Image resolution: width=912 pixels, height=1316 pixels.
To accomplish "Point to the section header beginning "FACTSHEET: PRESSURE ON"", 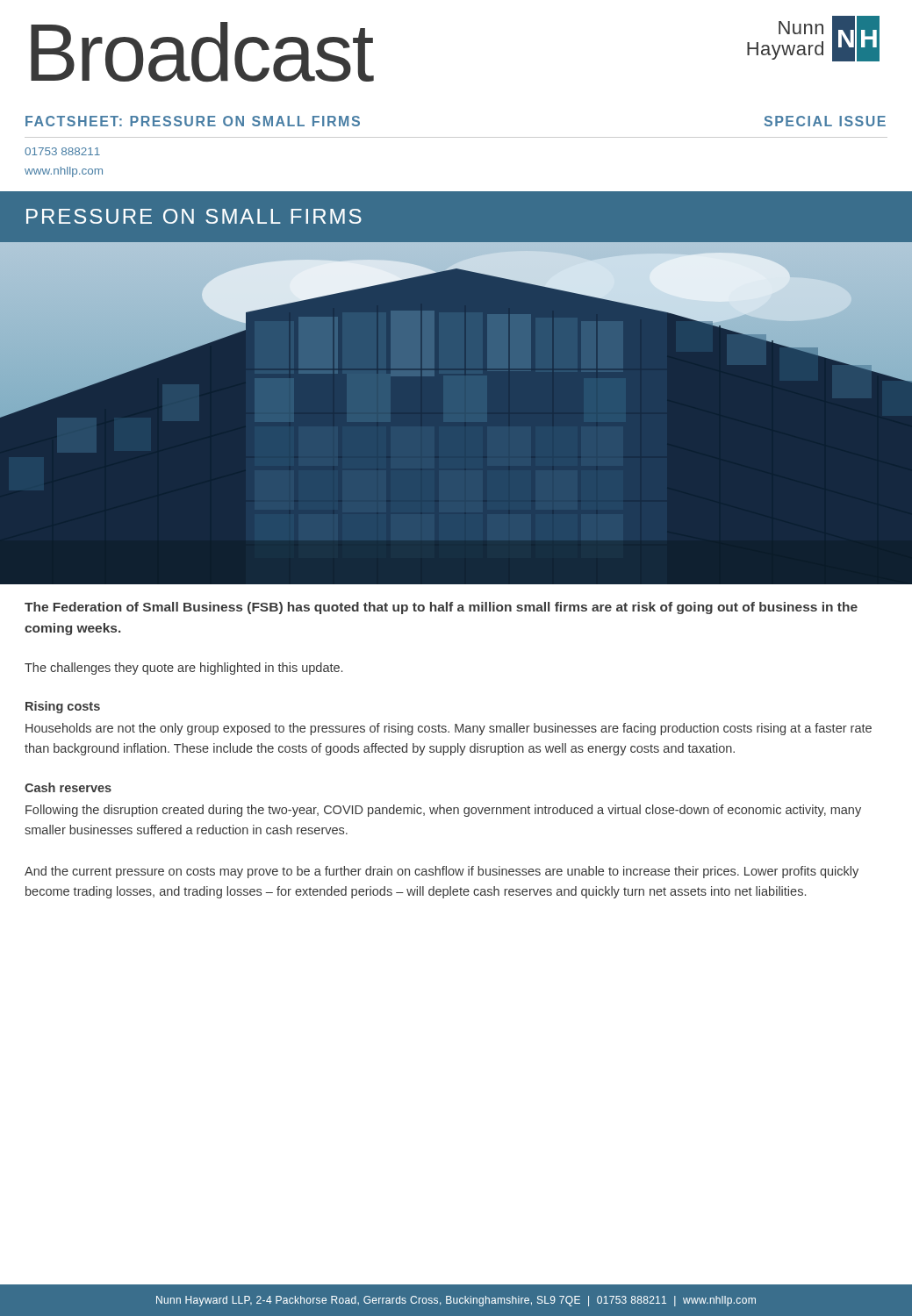I will 193,122.
